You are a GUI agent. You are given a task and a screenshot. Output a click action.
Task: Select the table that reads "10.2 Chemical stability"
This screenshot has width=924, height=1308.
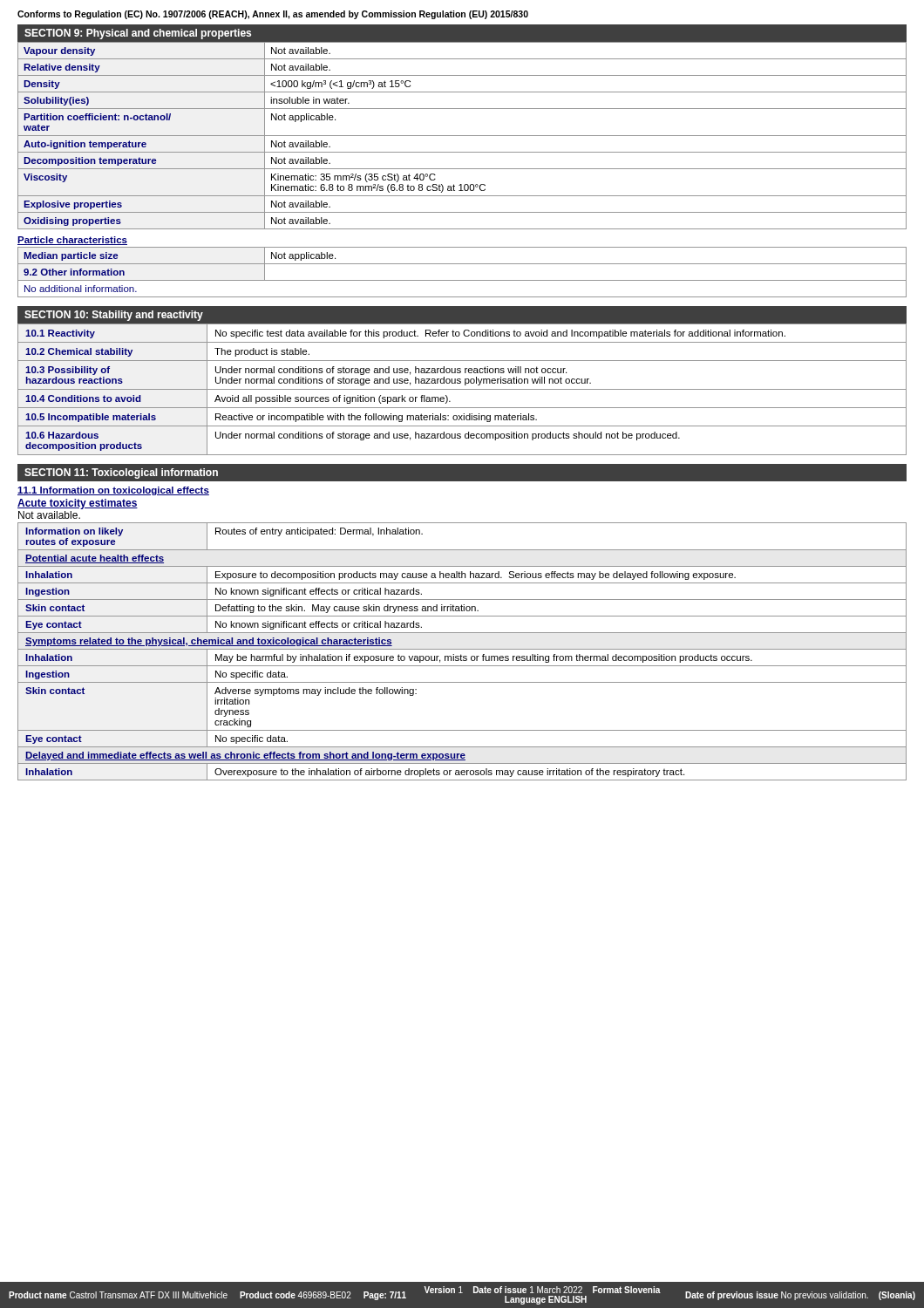click(462, 389)
